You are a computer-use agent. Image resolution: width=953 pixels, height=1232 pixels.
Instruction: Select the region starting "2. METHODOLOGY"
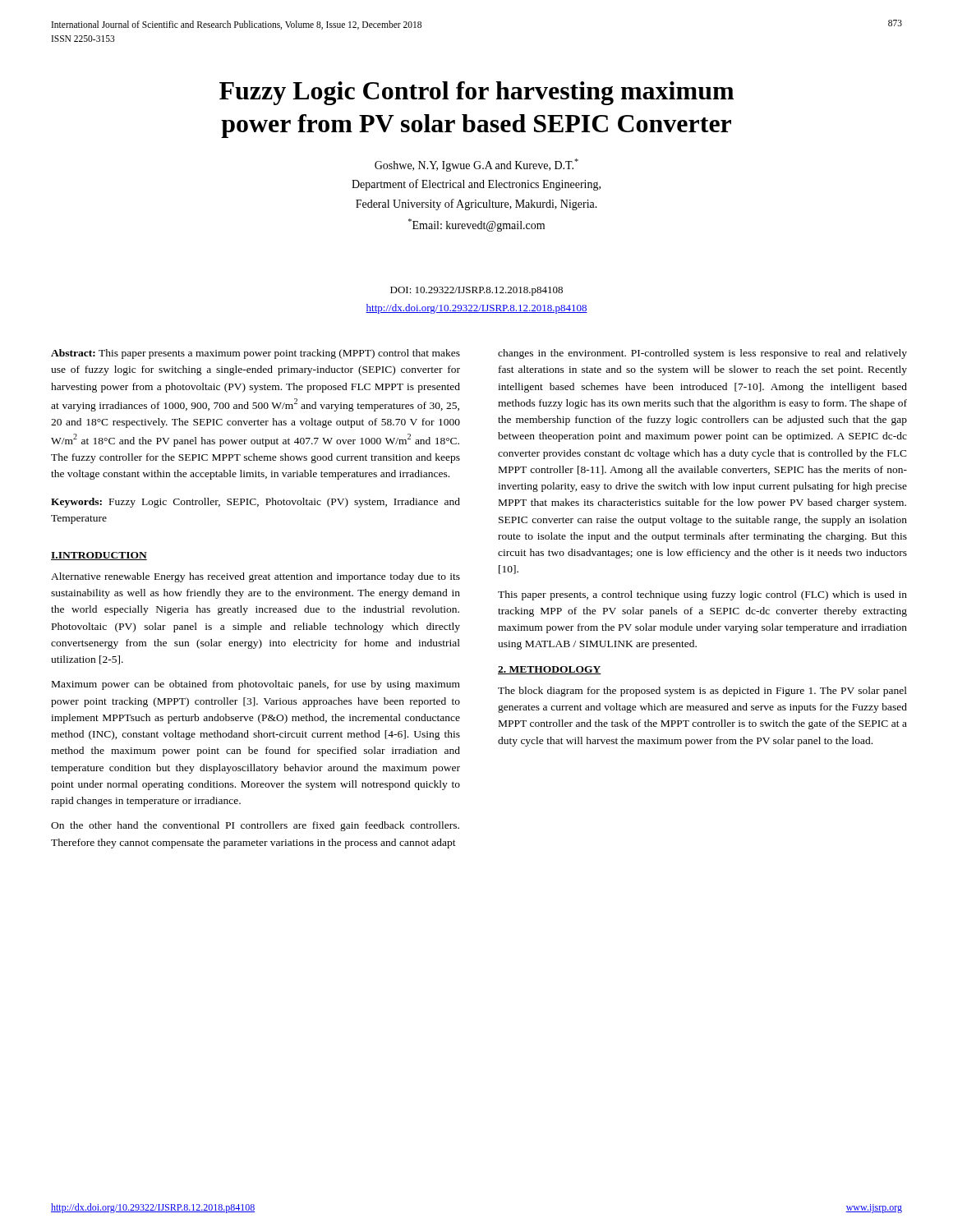(x=549, y=669)
